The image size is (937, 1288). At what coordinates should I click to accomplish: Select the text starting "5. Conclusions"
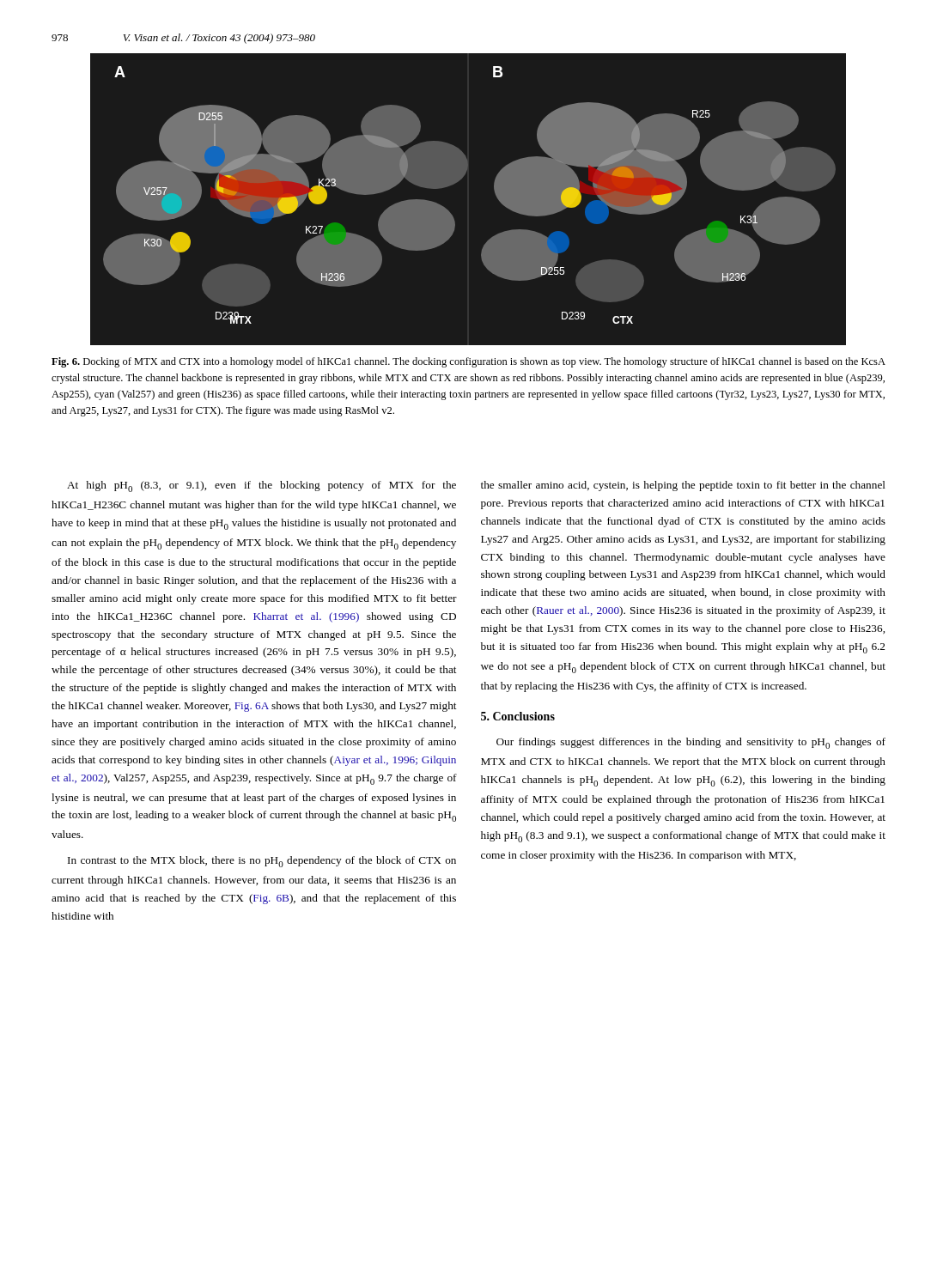pos(518,716)
